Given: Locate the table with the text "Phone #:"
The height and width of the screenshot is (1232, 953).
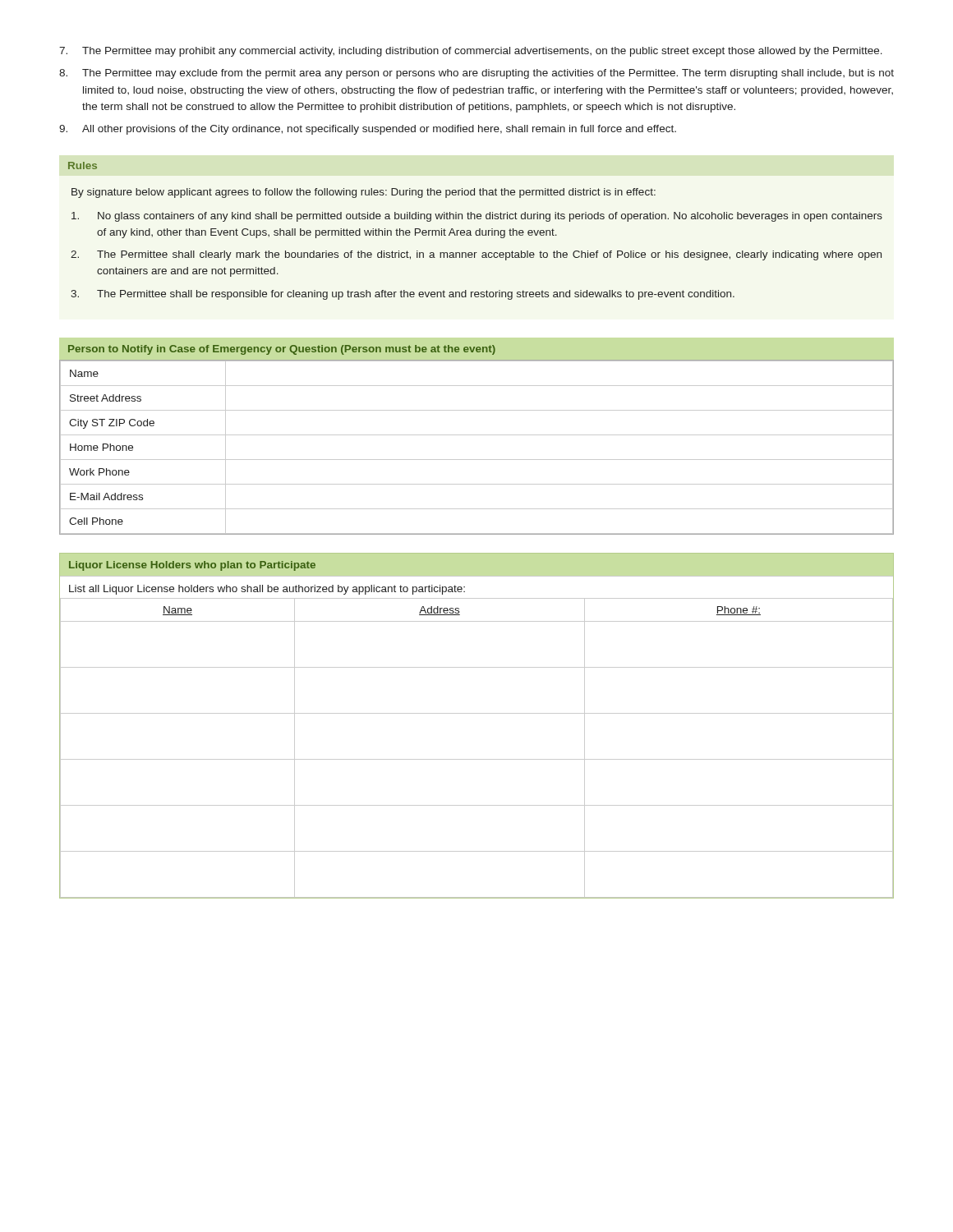Looking at the screenshot, I should coord(476,725).
